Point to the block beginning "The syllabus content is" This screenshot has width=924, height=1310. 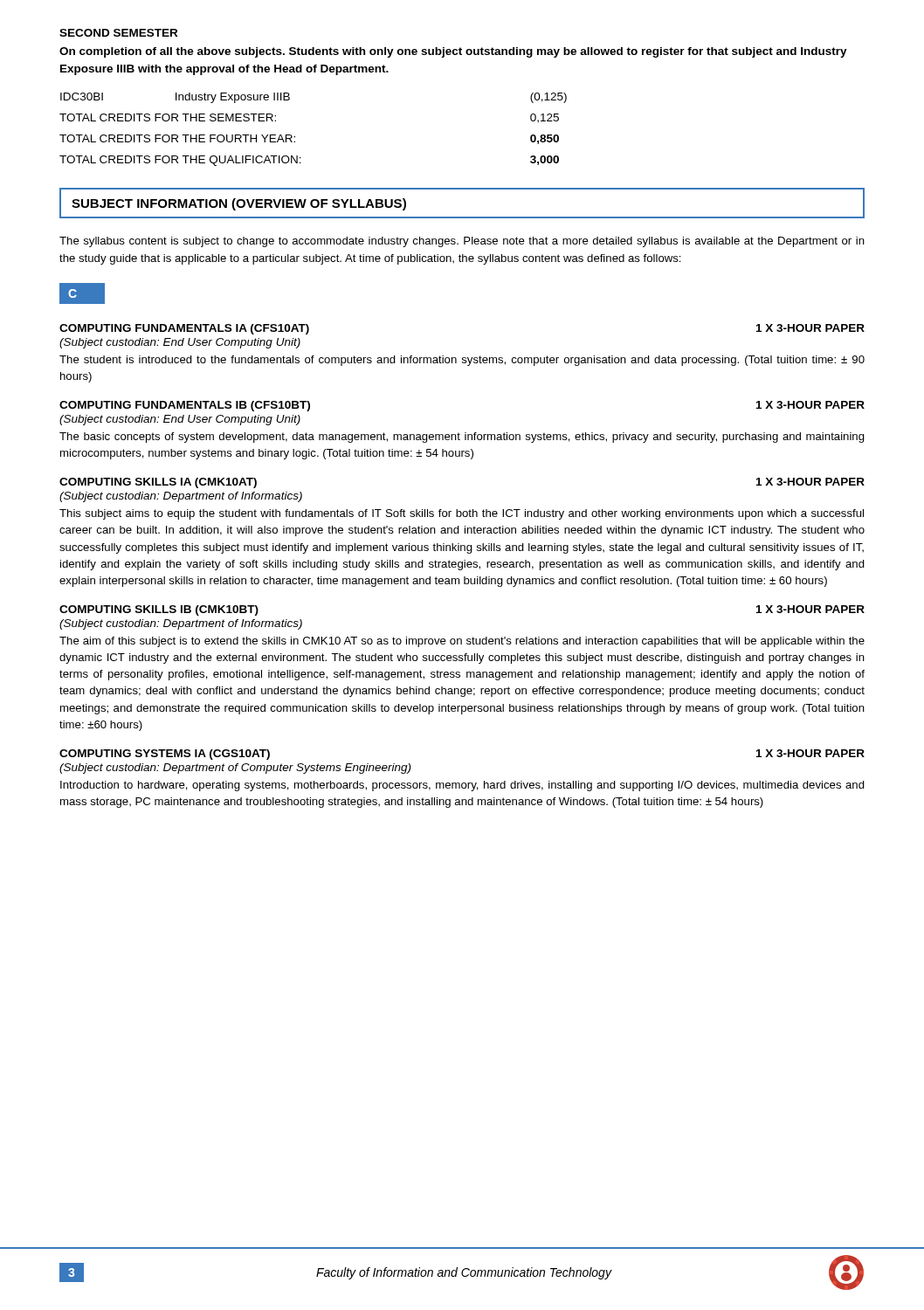462,249
